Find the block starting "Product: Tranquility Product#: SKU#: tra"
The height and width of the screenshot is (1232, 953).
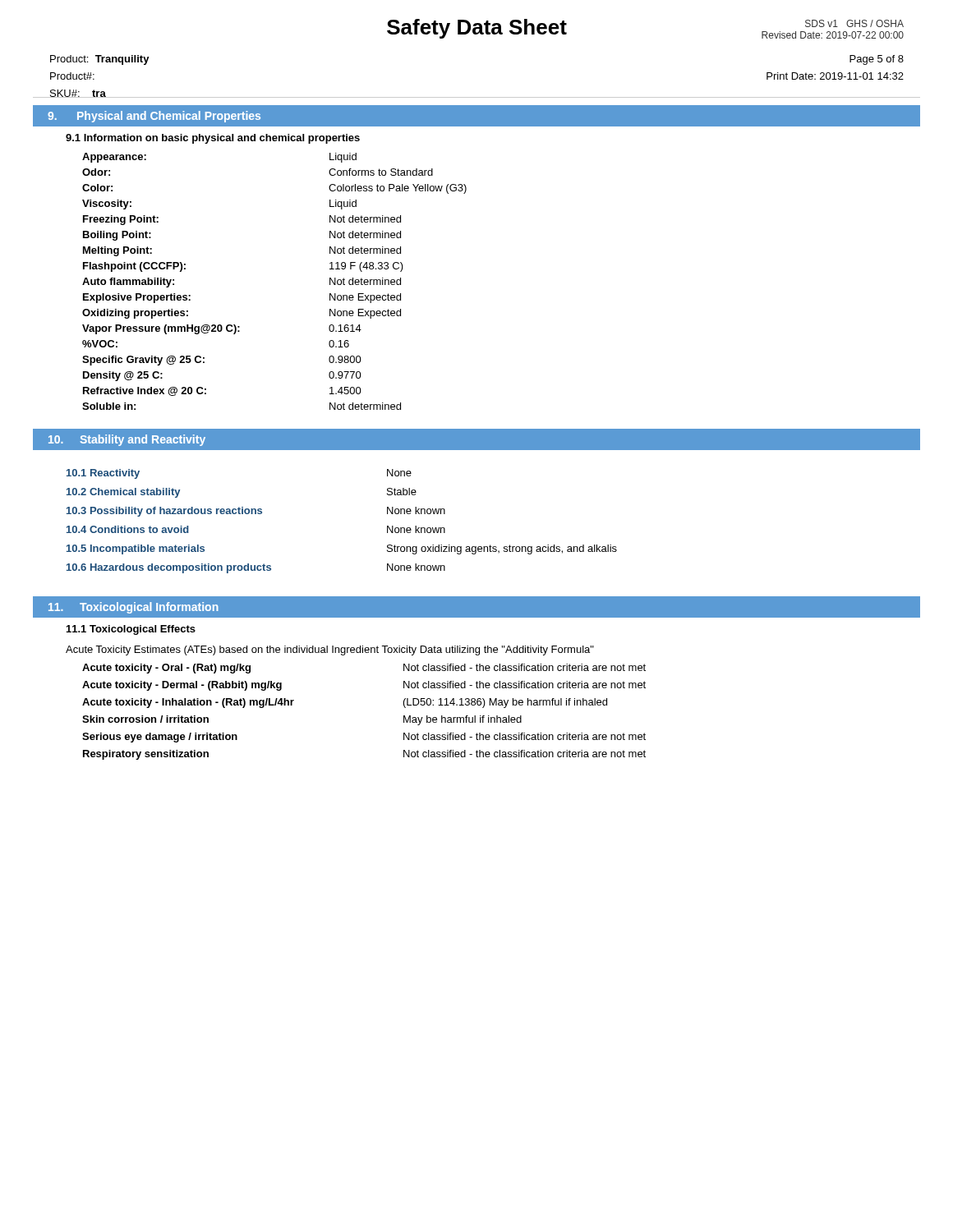tap(99, 76)
